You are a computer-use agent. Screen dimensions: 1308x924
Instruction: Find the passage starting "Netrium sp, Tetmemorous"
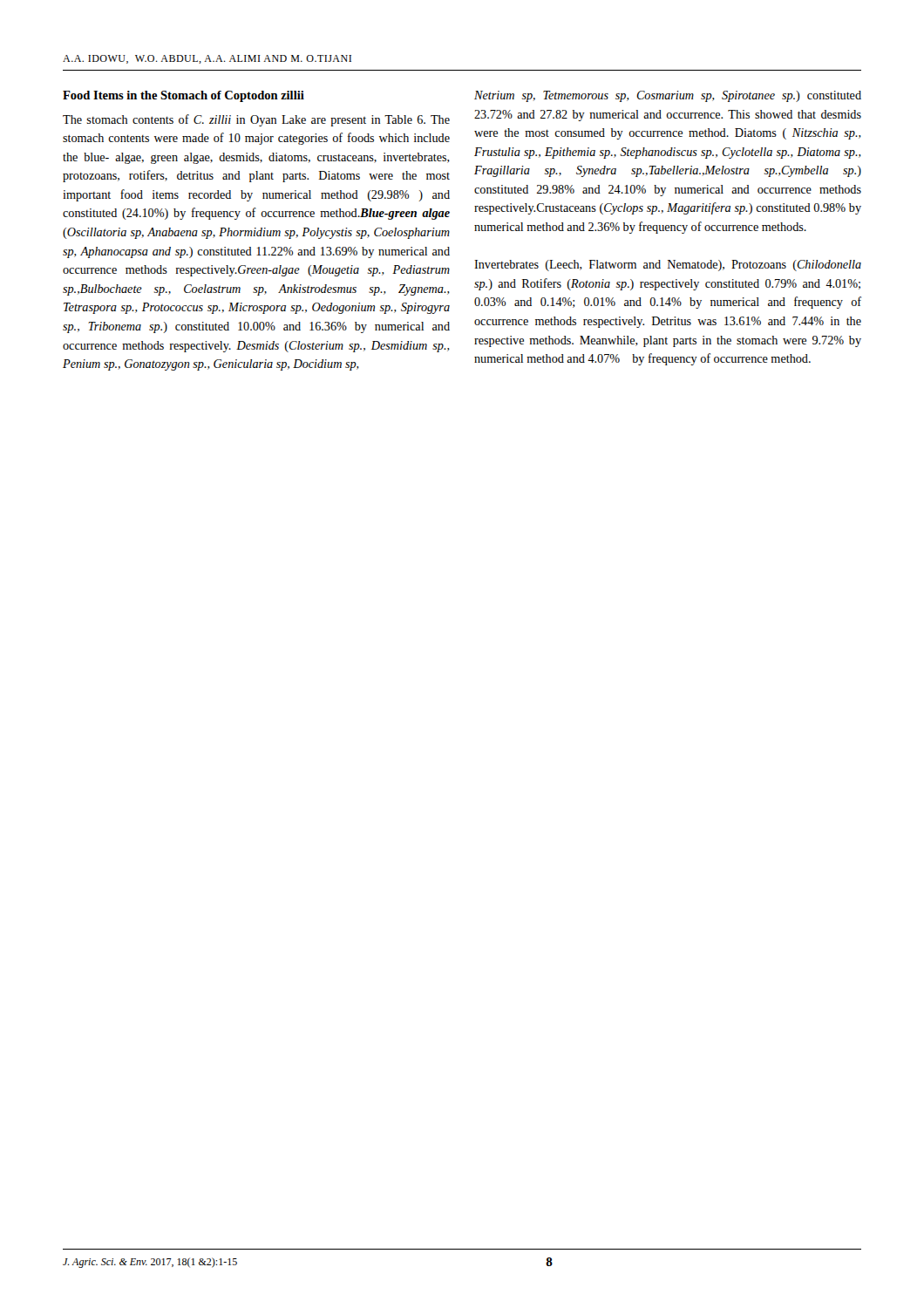pos(668,227)
